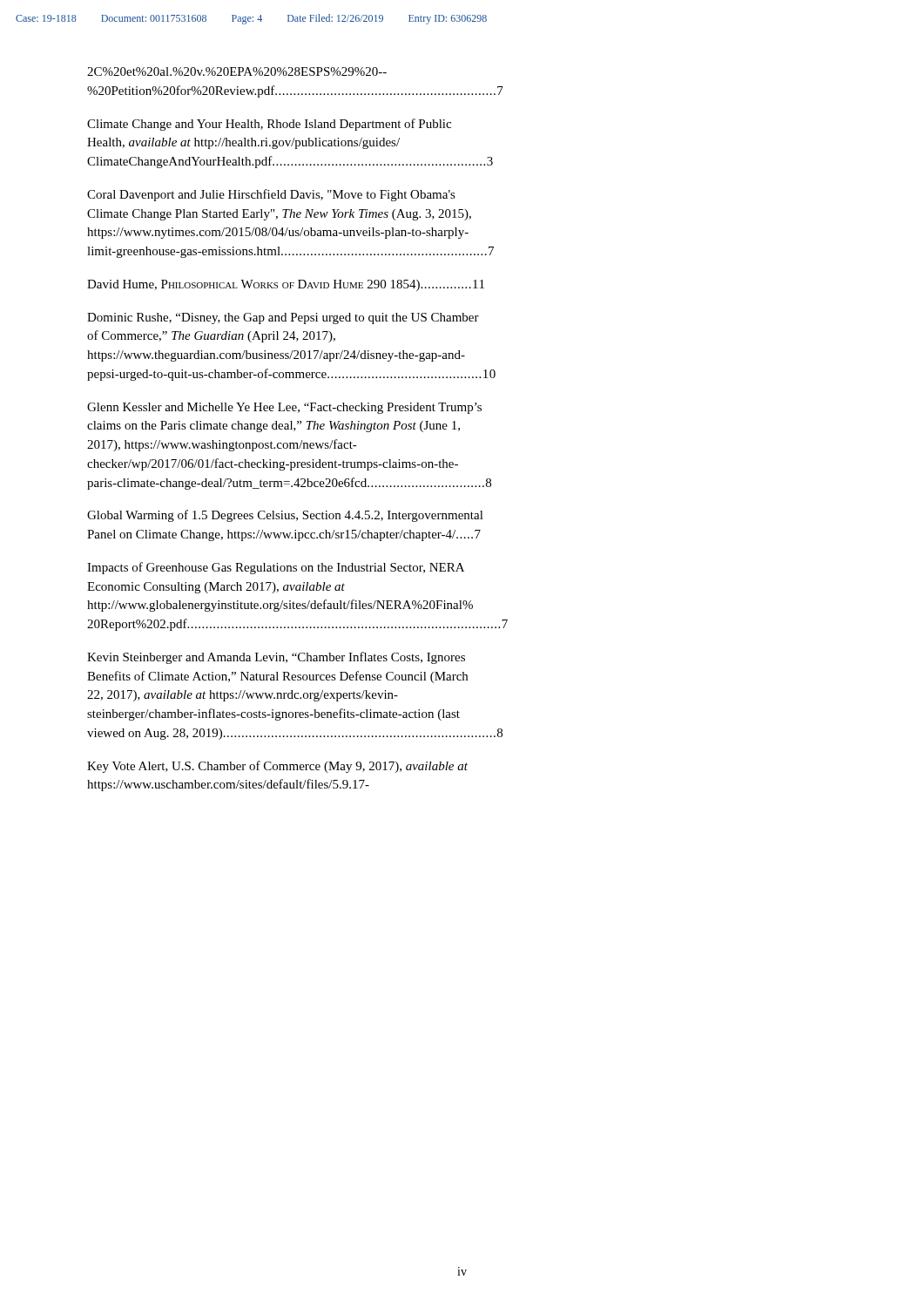Locate the list item containing "Coral Davenport and Julie Hirschfield Davis, "Move"
Viewport: 924px width, 1307px height.
(444, 223)
